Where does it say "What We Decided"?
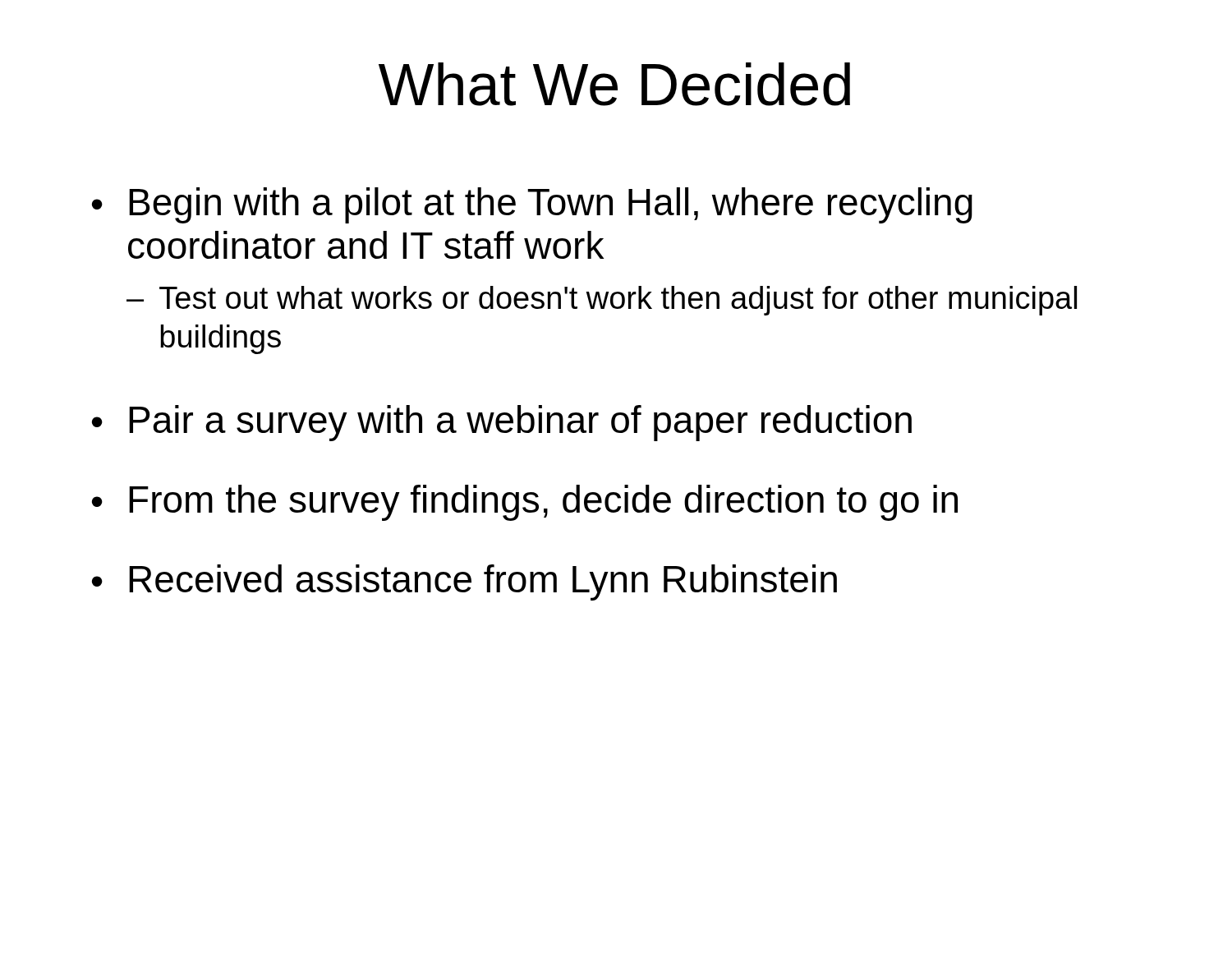Screen dimensions: 953x1232 [616, 85]
